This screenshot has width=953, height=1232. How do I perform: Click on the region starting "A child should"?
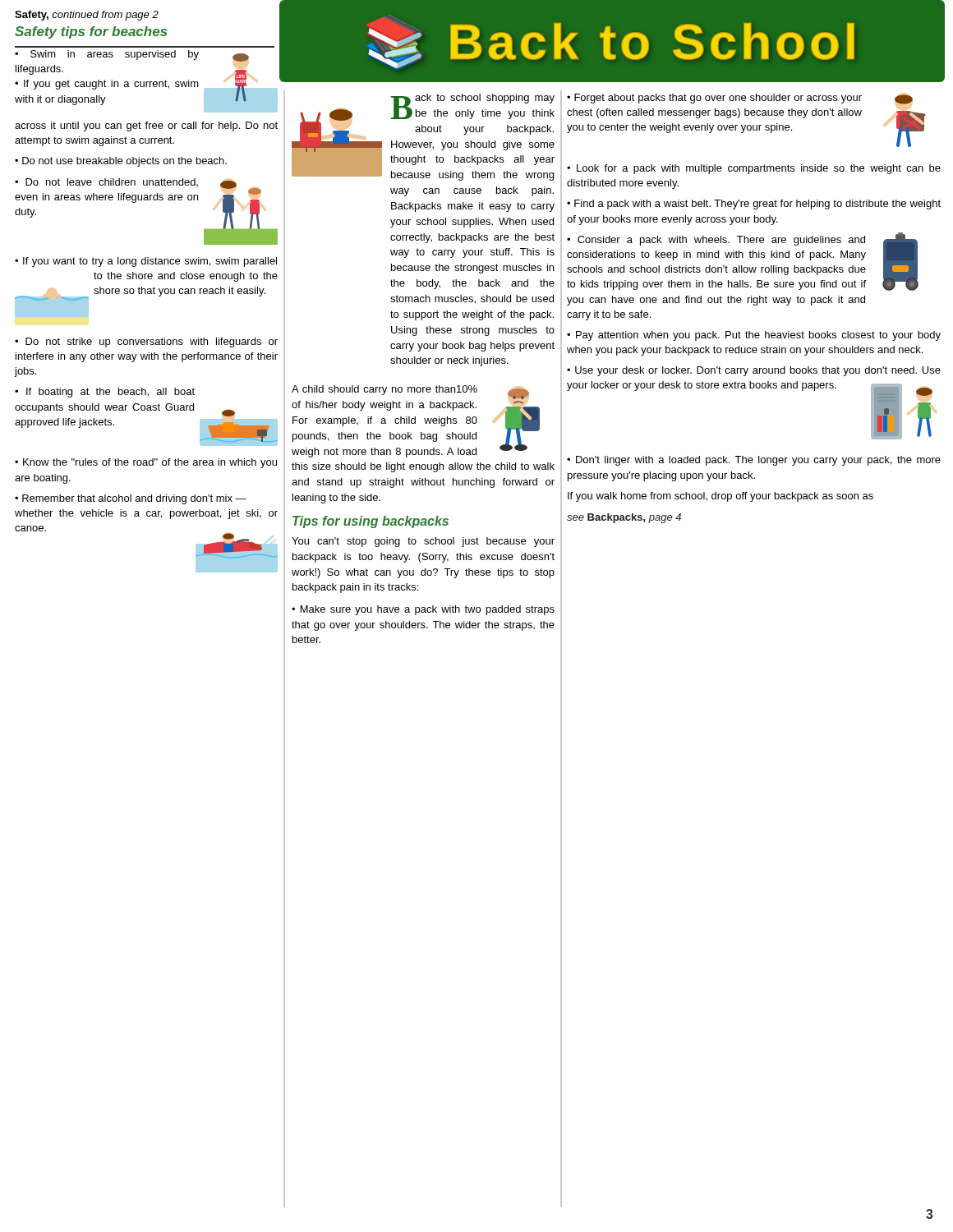point(423,443)
